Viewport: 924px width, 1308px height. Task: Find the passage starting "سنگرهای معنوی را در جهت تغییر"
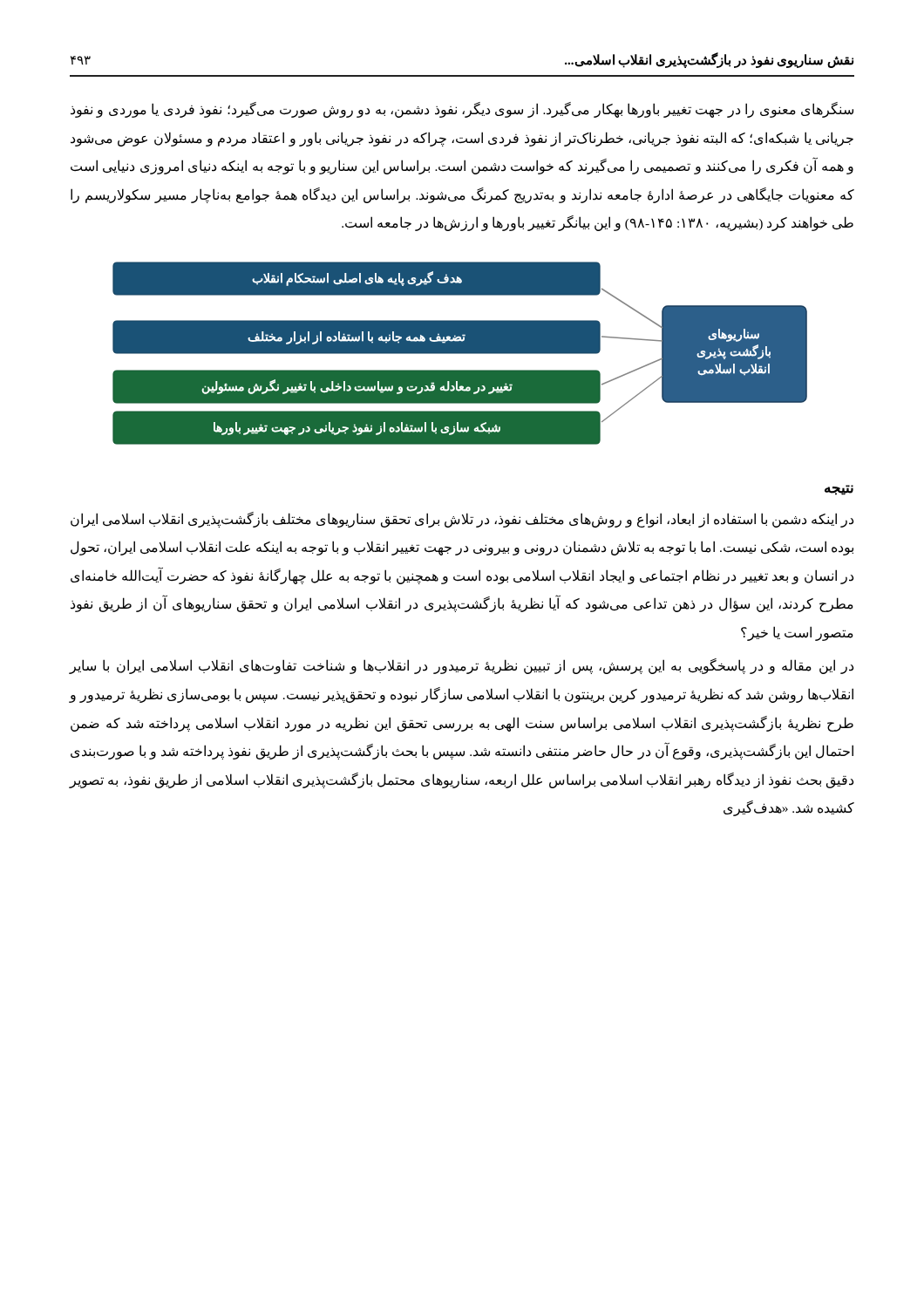click(462, 166)
